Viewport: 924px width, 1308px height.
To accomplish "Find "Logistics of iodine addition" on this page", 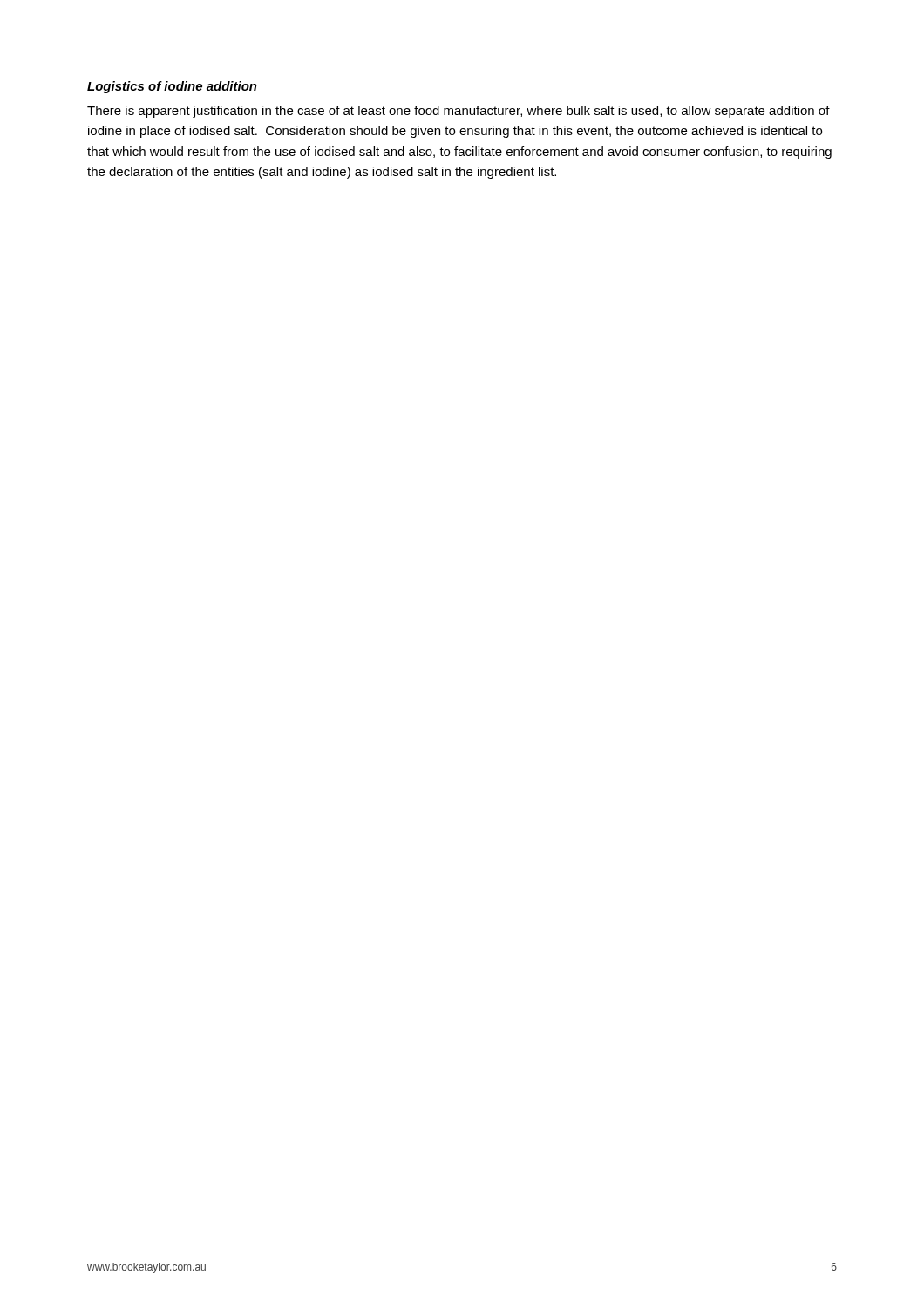I will [172, 86].
